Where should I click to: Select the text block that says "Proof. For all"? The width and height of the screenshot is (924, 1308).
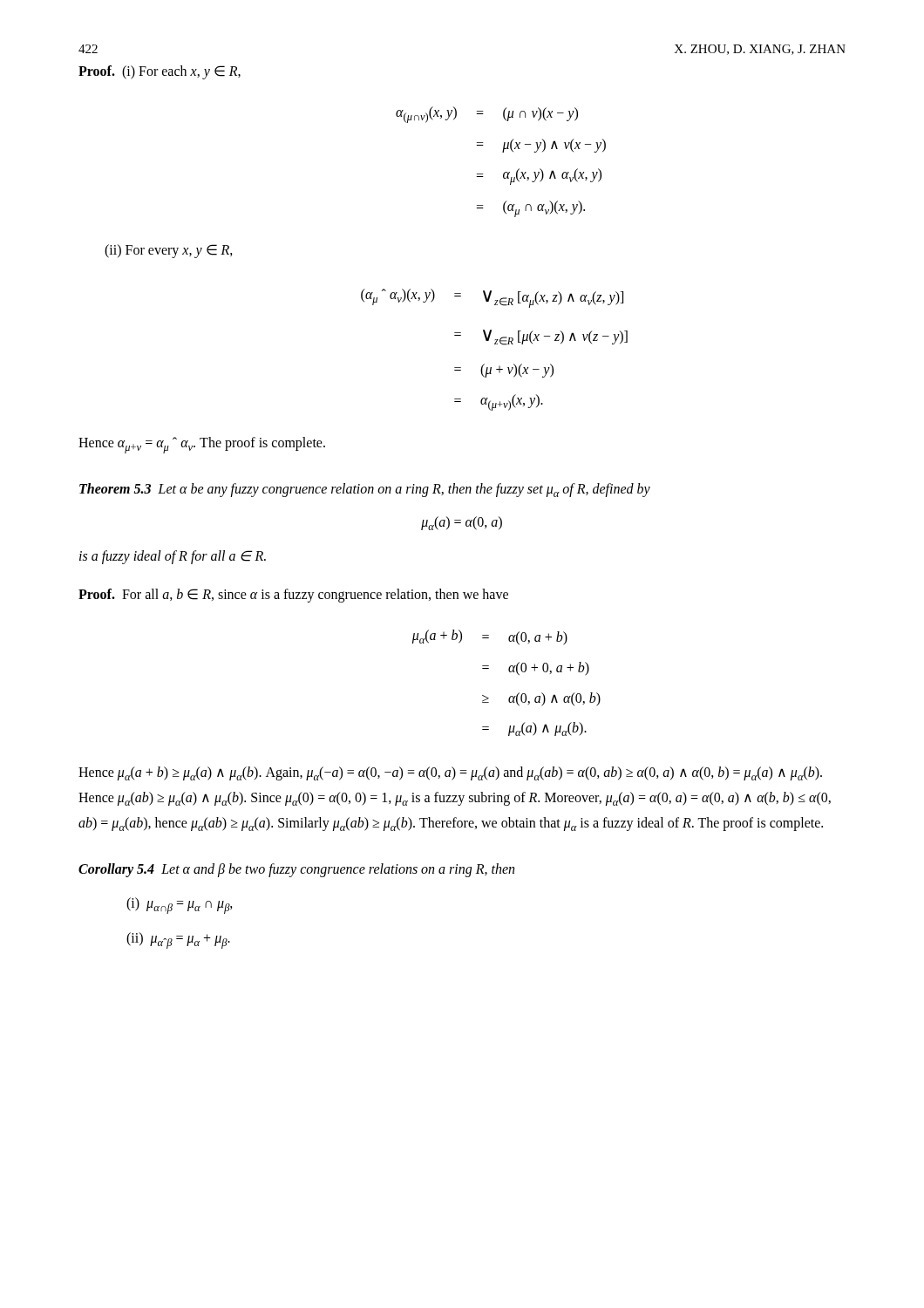tap(294, 595)
